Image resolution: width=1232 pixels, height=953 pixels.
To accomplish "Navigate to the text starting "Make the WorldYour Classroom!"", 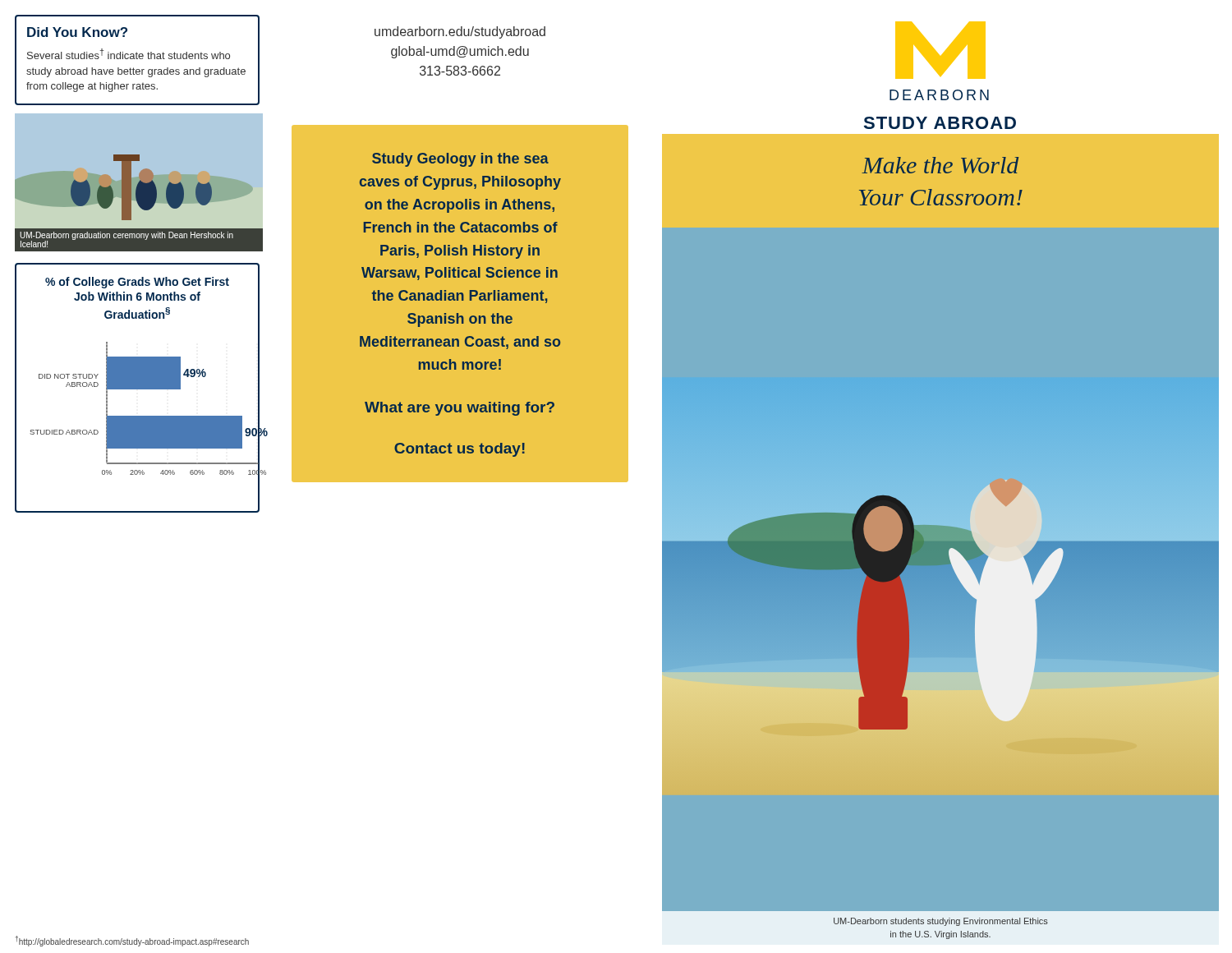I will [x=940, y=181].
